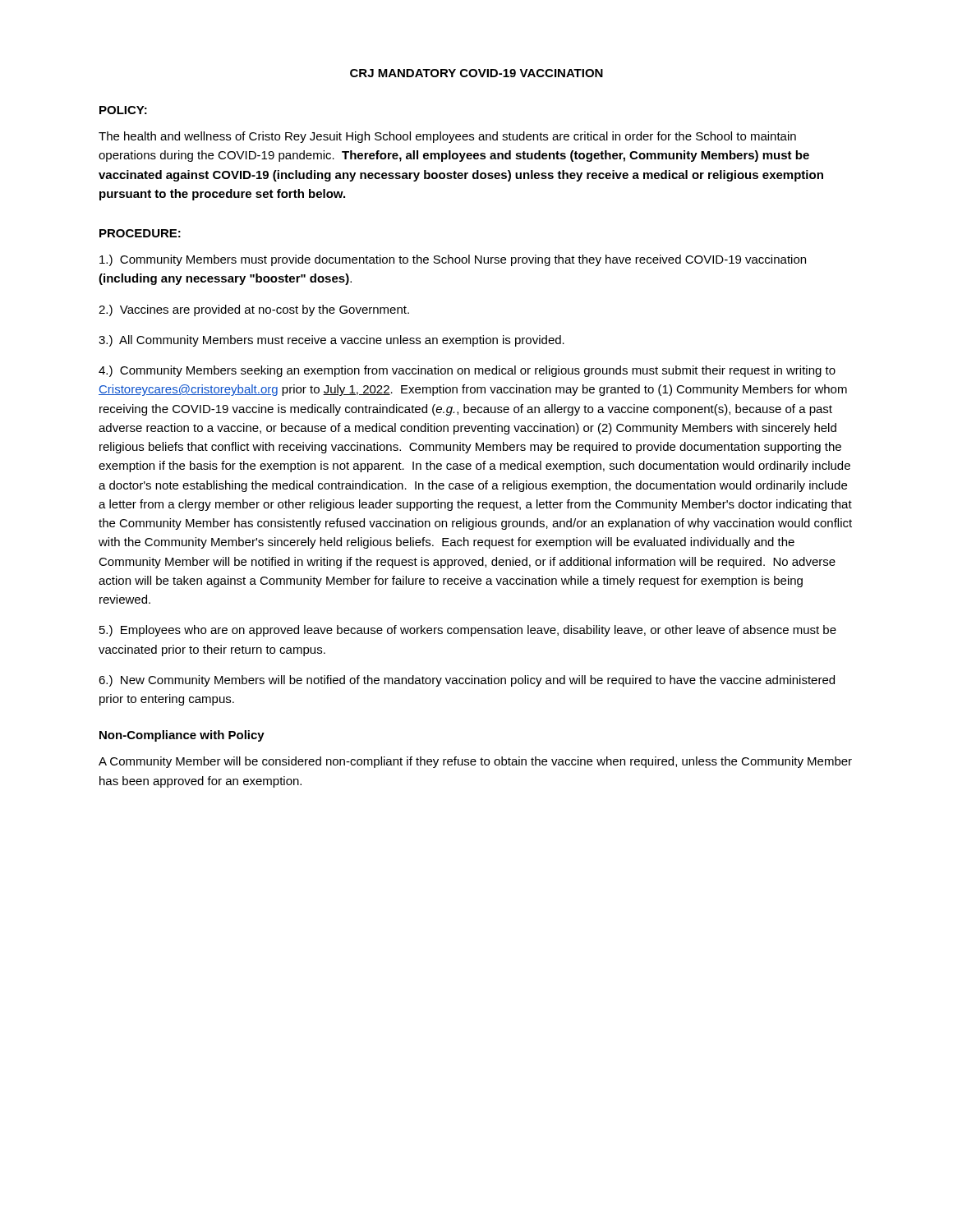This screenshot has width=953, height=1232.
Task: Locate the text block with the text "The health and"
Action: (461, 165)
